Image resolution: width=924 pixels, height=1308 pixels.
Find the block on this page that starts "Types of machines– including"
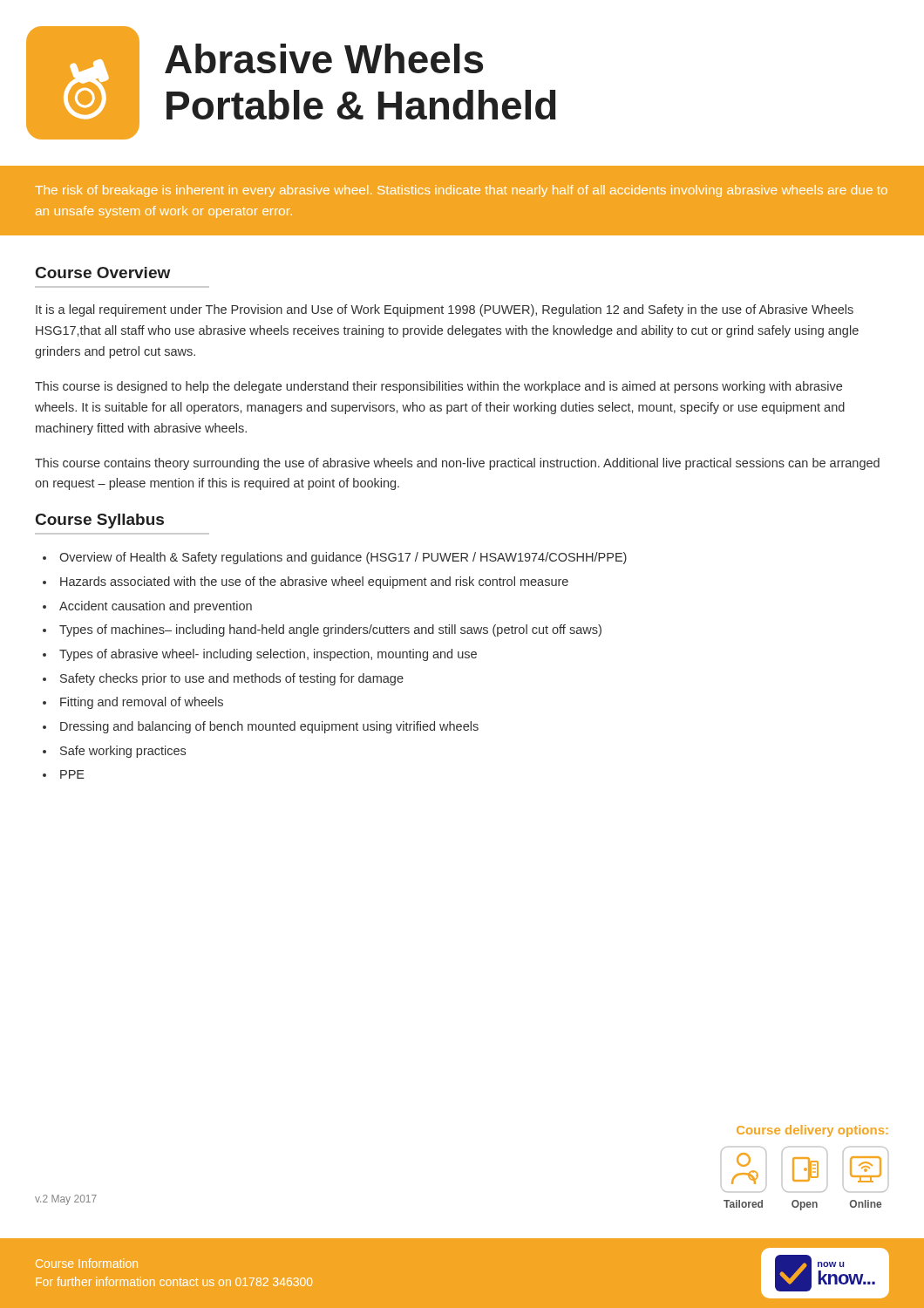pos(331,630)
